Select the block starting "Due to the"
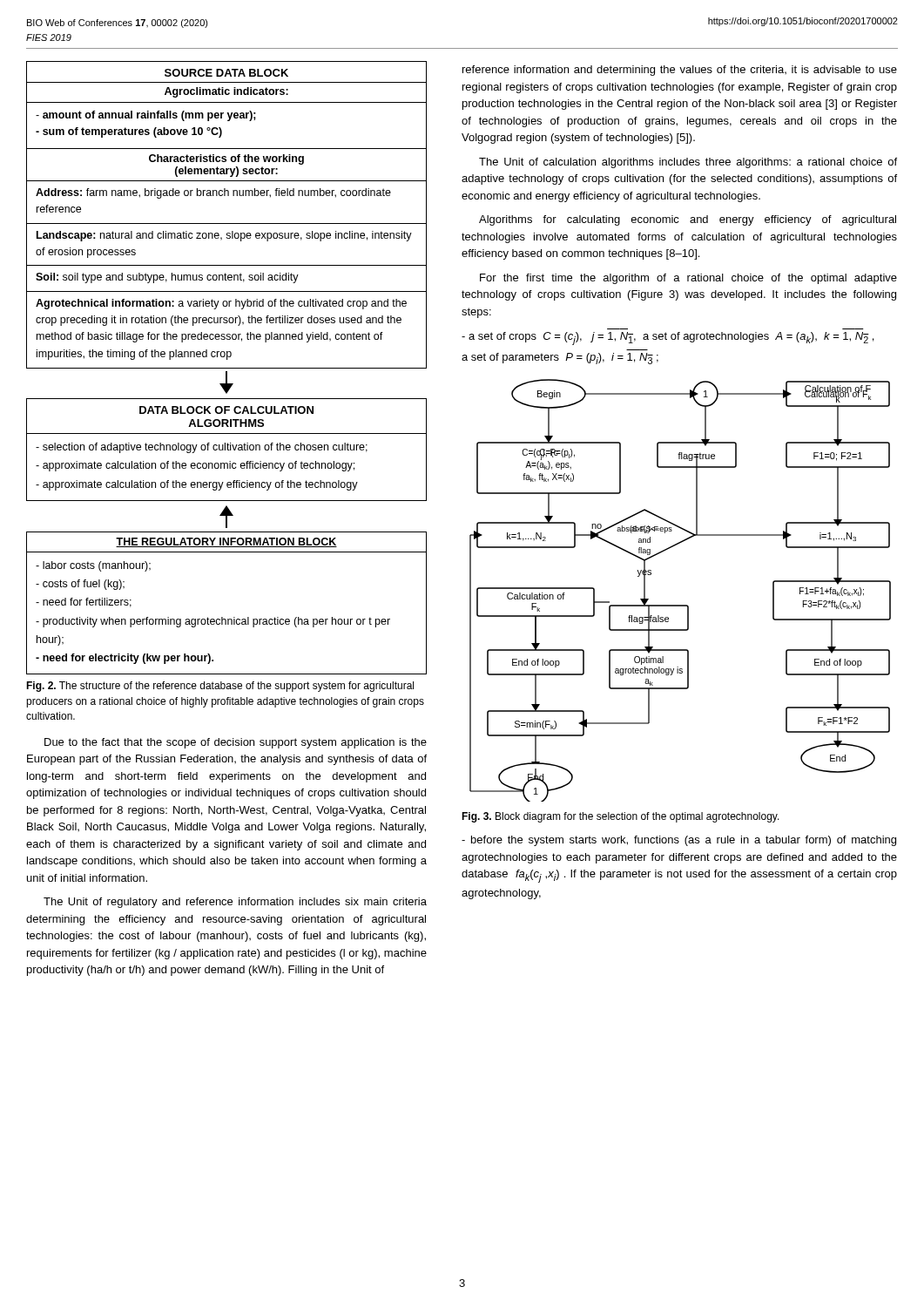Viewport: 924px width, 1307px height. [x=226, y=810]
